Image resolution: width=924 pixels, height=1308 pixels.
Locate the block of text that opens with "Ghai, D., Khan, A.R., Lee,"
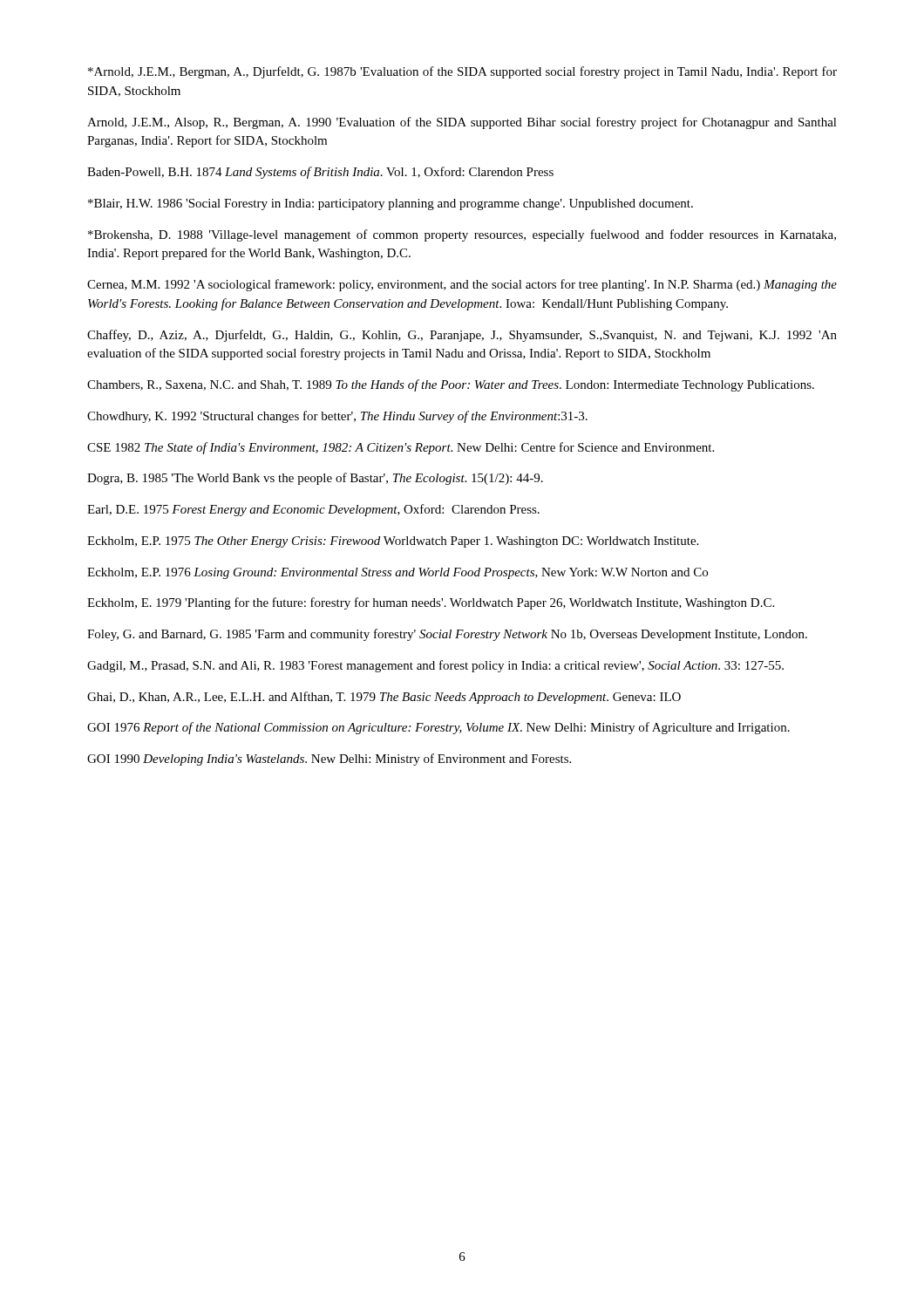coord(384,696)
